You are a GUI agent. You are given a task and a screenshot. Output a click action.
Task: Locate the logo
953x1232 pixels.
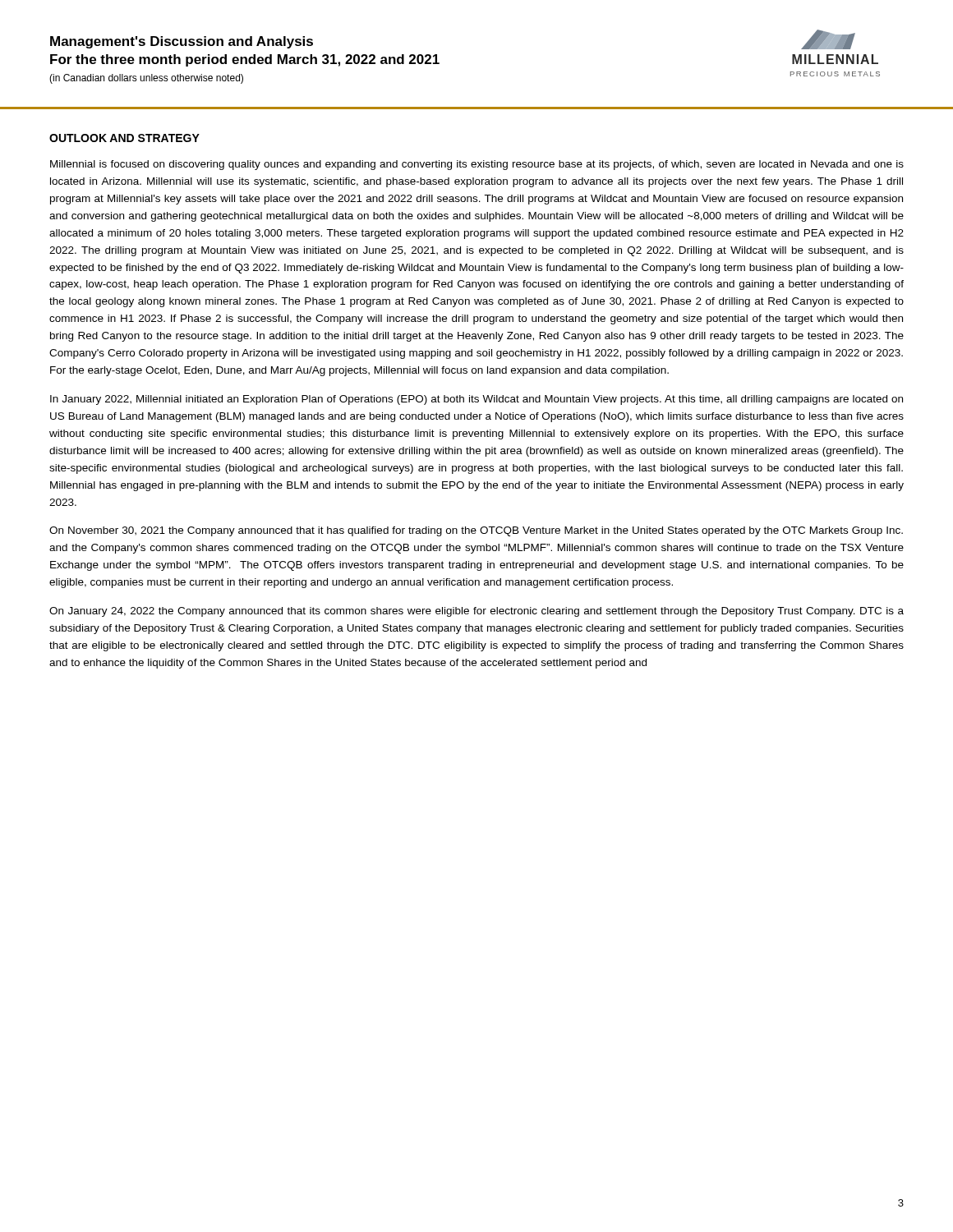click(x=836, y=54)
